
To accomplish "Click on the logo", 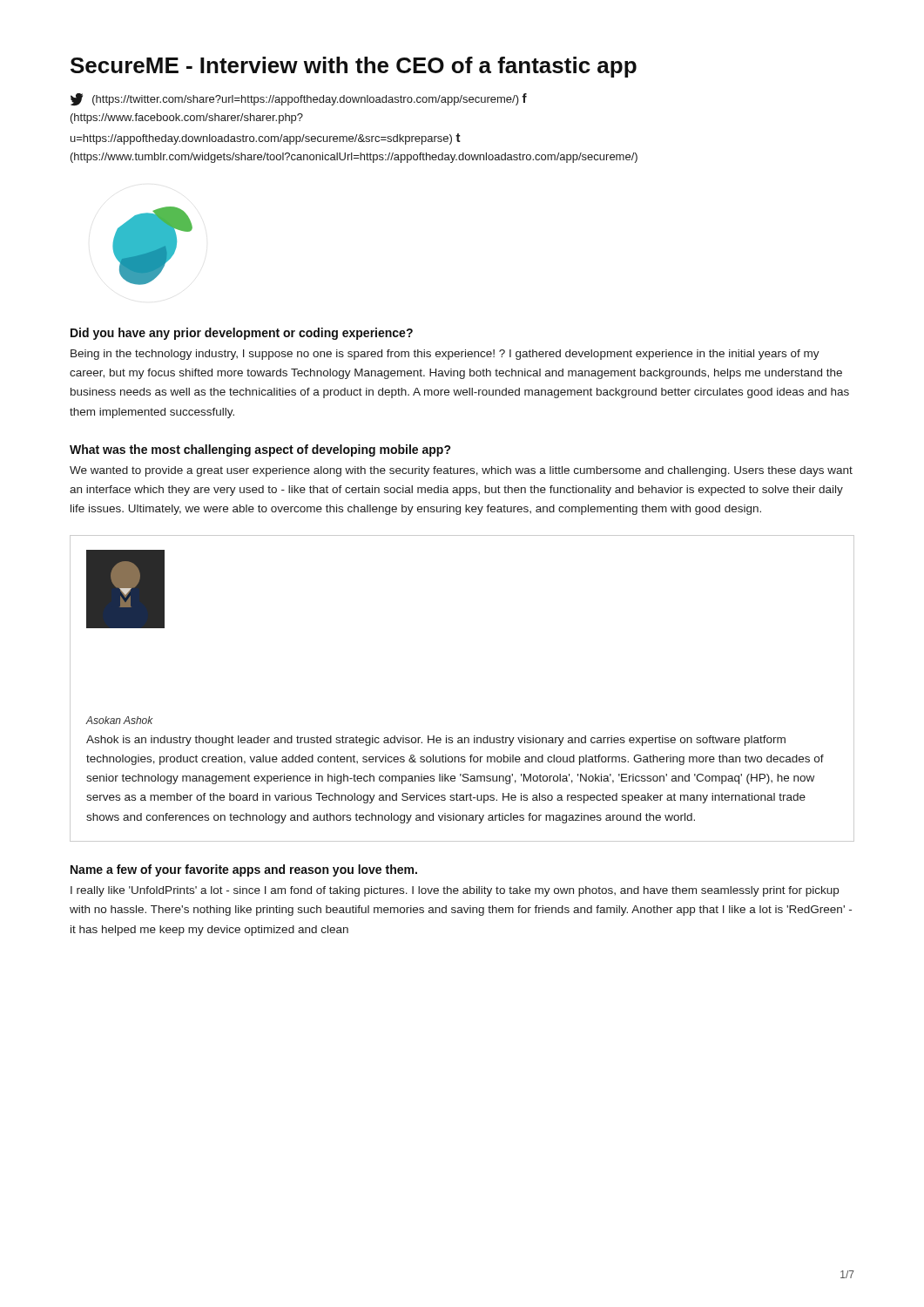I will 148,243.
